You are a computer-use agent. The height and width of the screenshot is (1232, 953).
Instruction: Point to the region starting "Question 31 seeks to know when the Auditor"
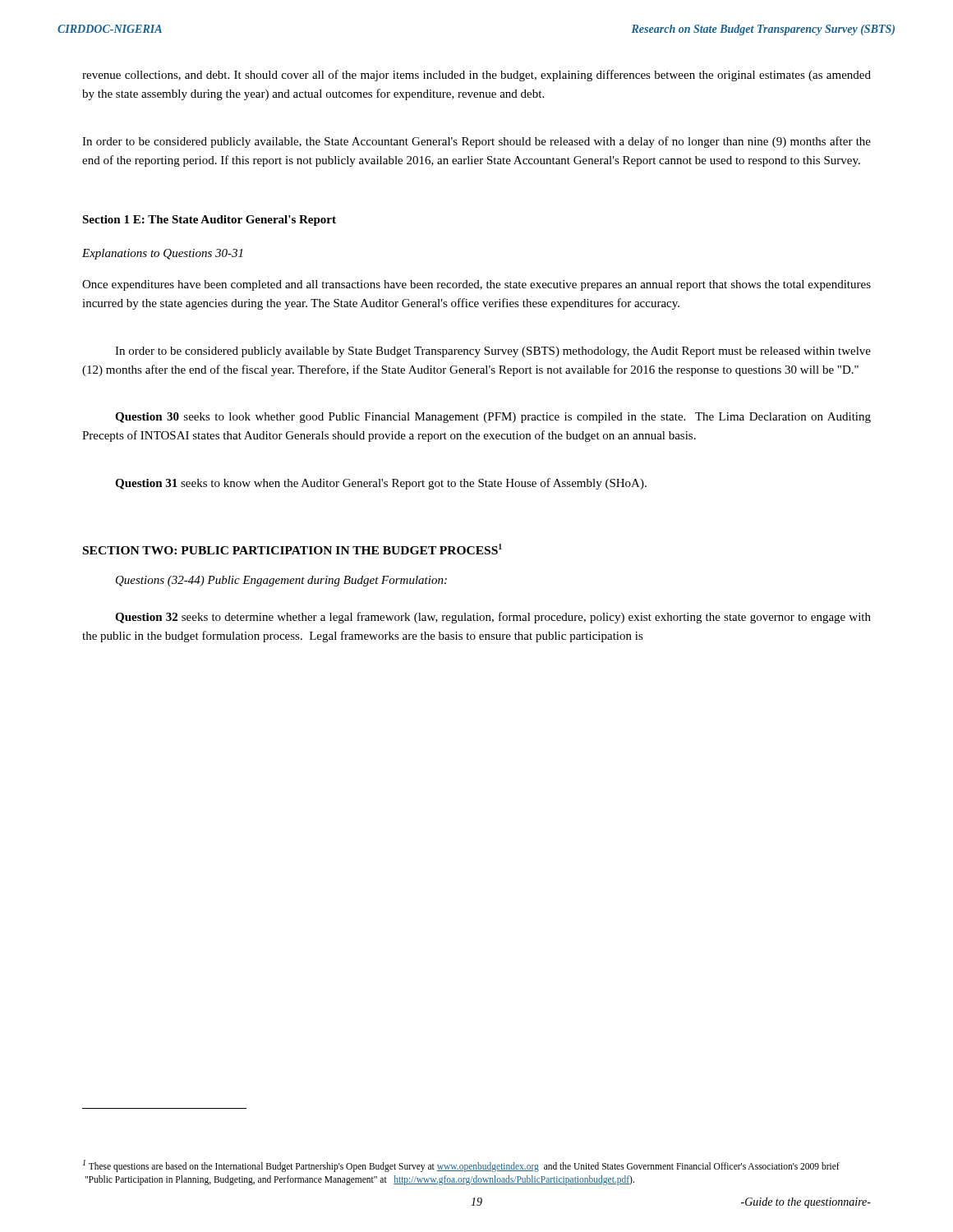point(381,483)
